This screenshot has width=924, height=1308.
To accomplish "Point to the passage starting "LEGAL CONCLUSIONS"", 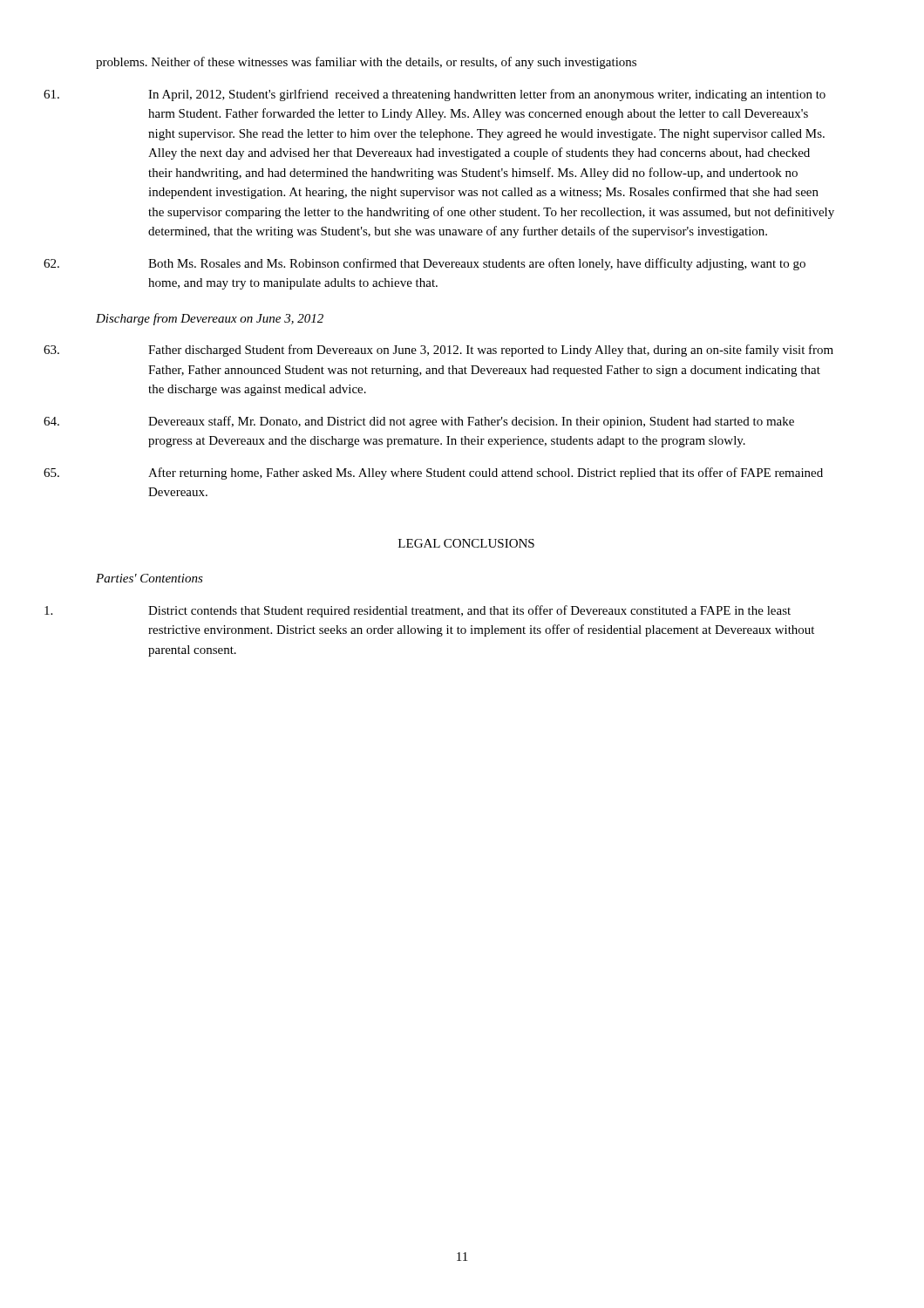I will point(466,543).
